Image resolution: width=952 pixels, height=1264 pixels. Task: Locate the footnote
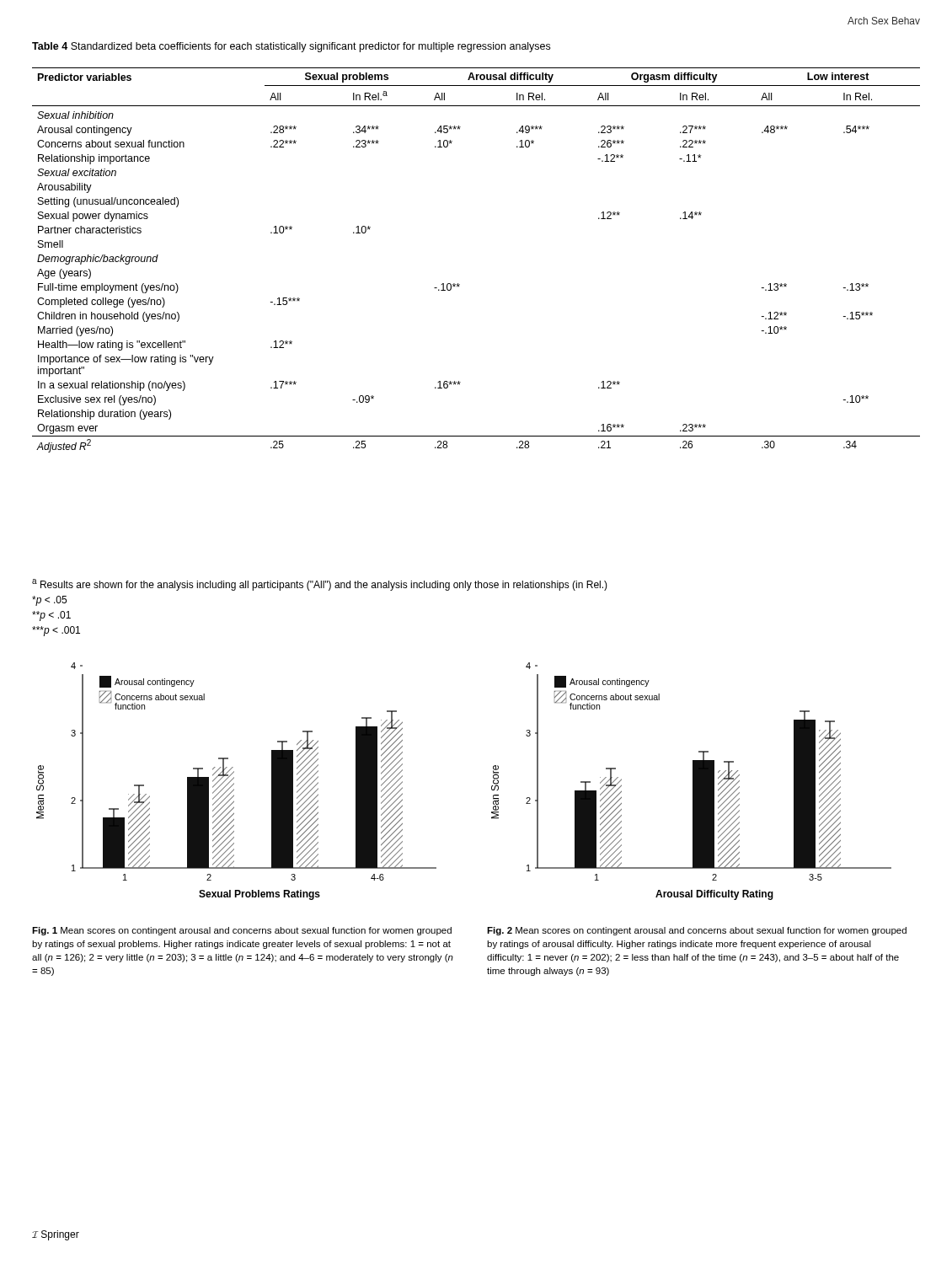pyautogui.click(x=327, y=606)
